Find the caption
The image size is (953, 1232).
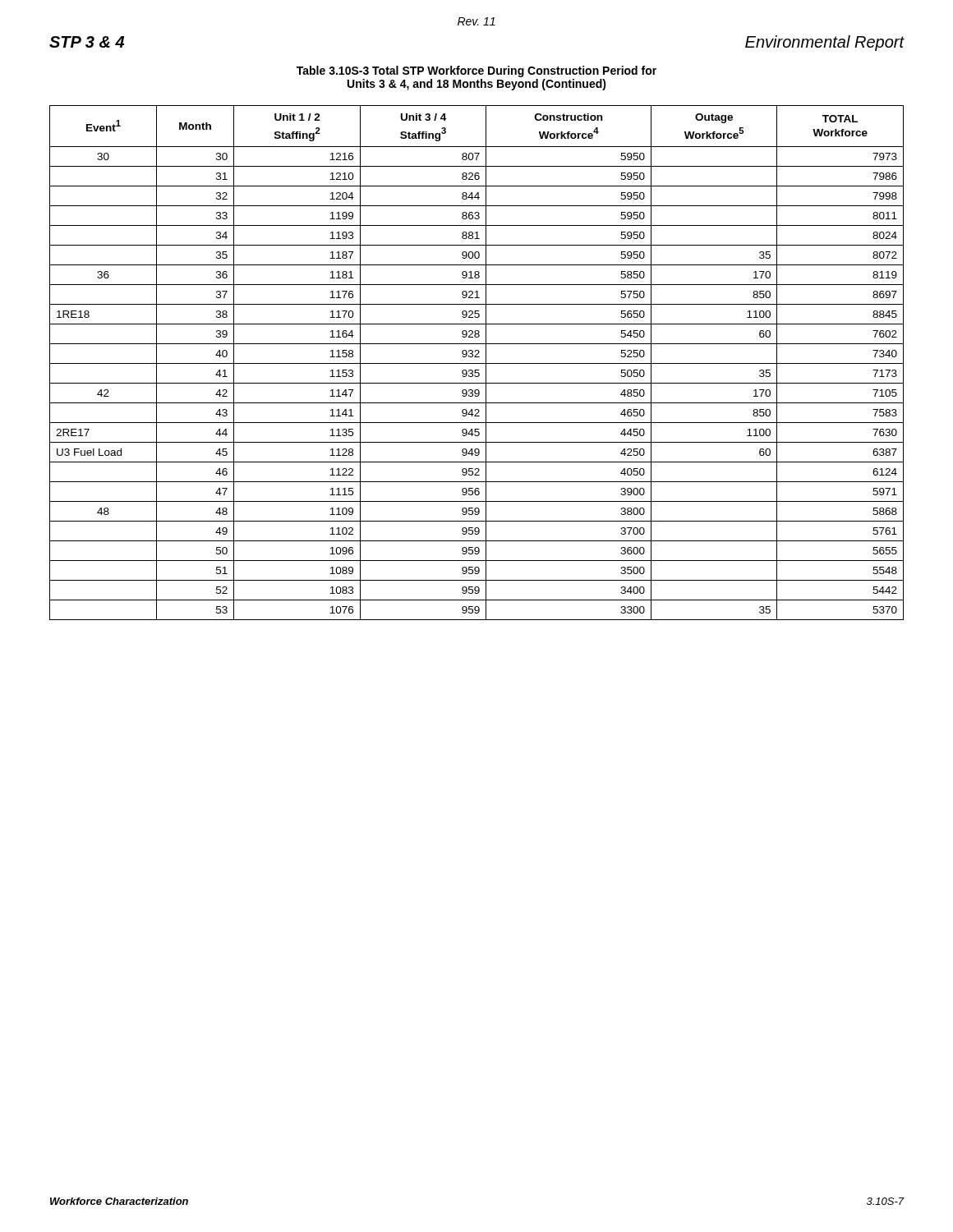pyautogui.click(x=476, y=77)
